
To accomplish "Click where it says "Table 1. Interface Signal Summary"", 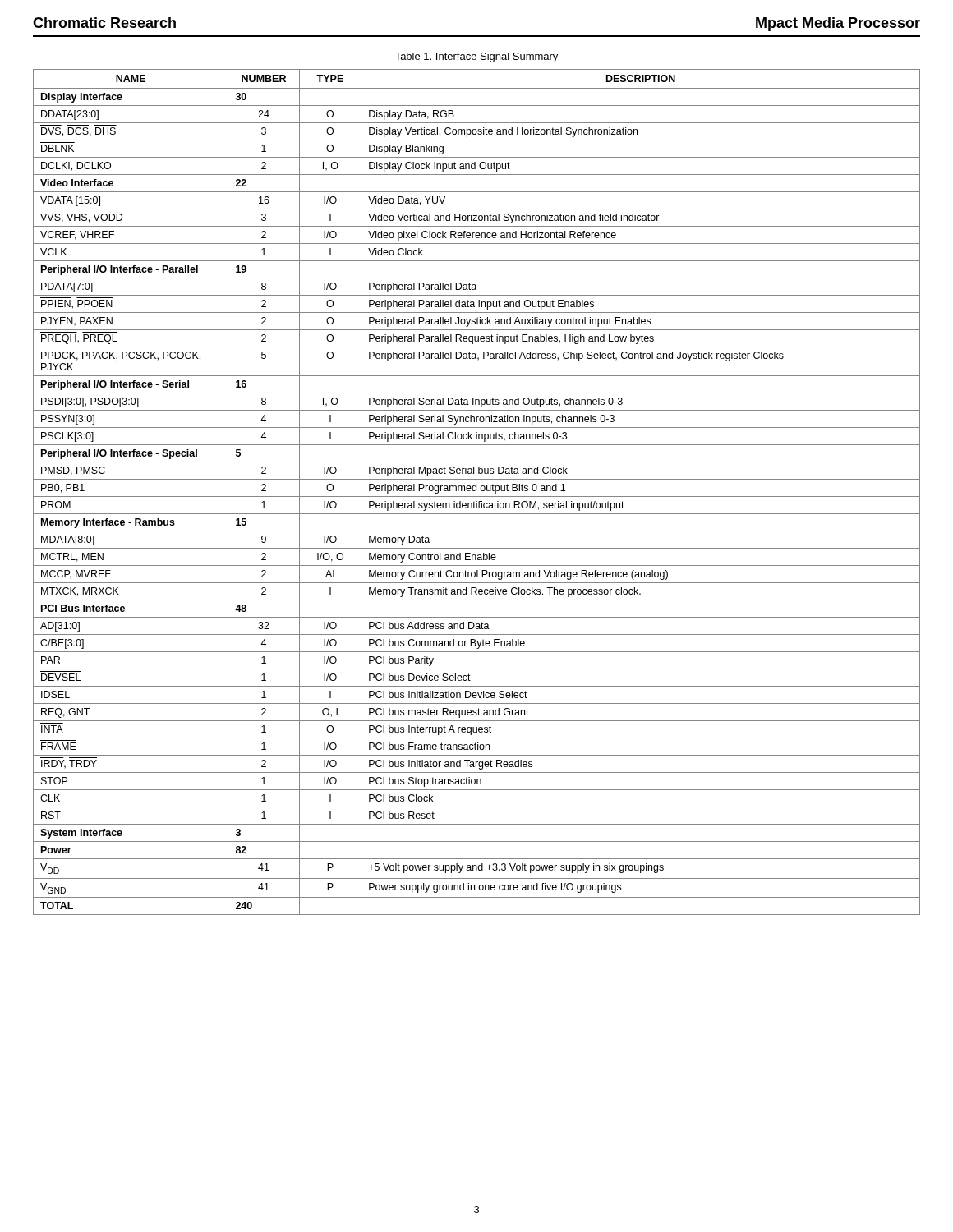I will pyautogui.click(x=476, y=56).
